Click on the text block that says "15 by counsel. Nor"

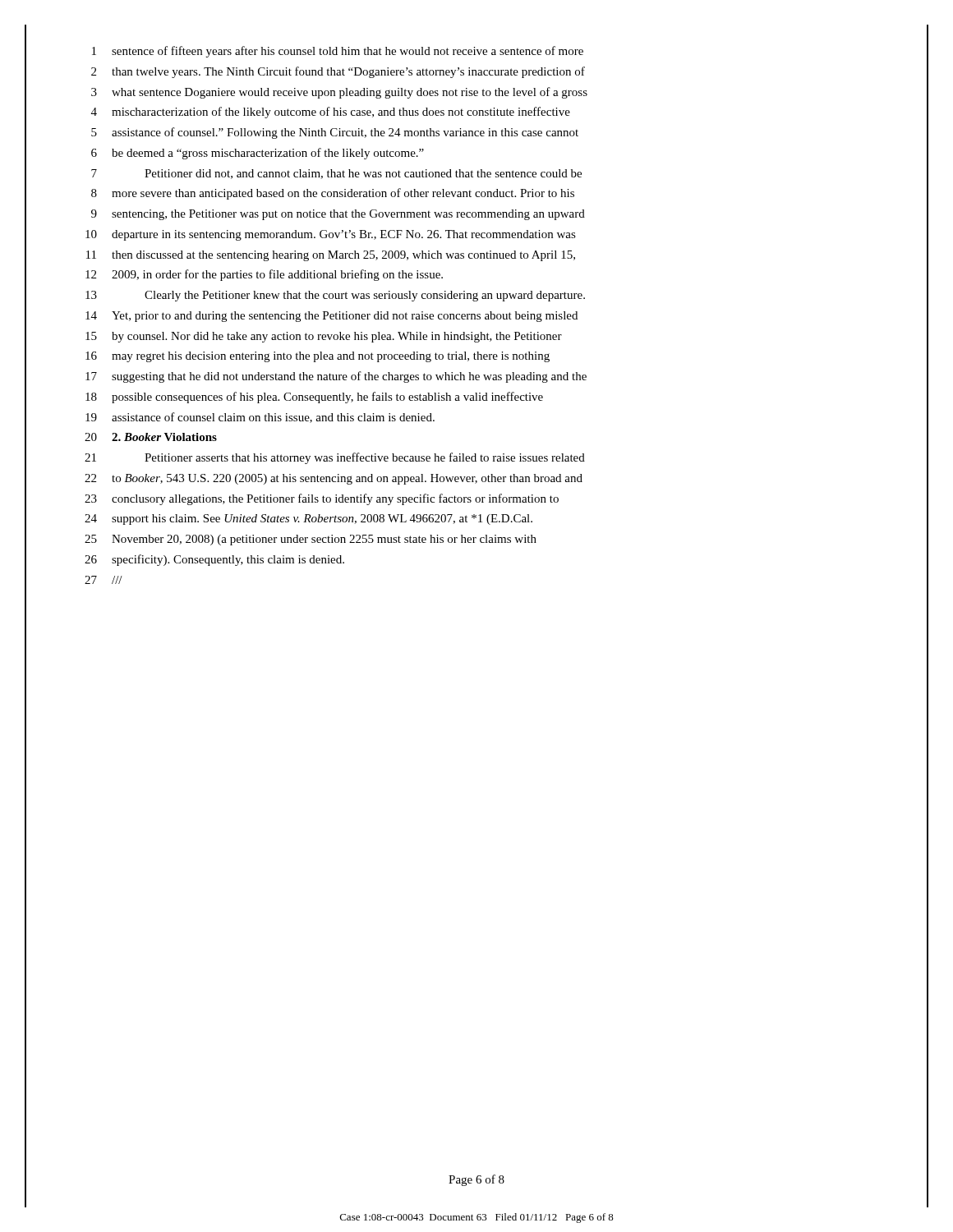tap(476, 336)
